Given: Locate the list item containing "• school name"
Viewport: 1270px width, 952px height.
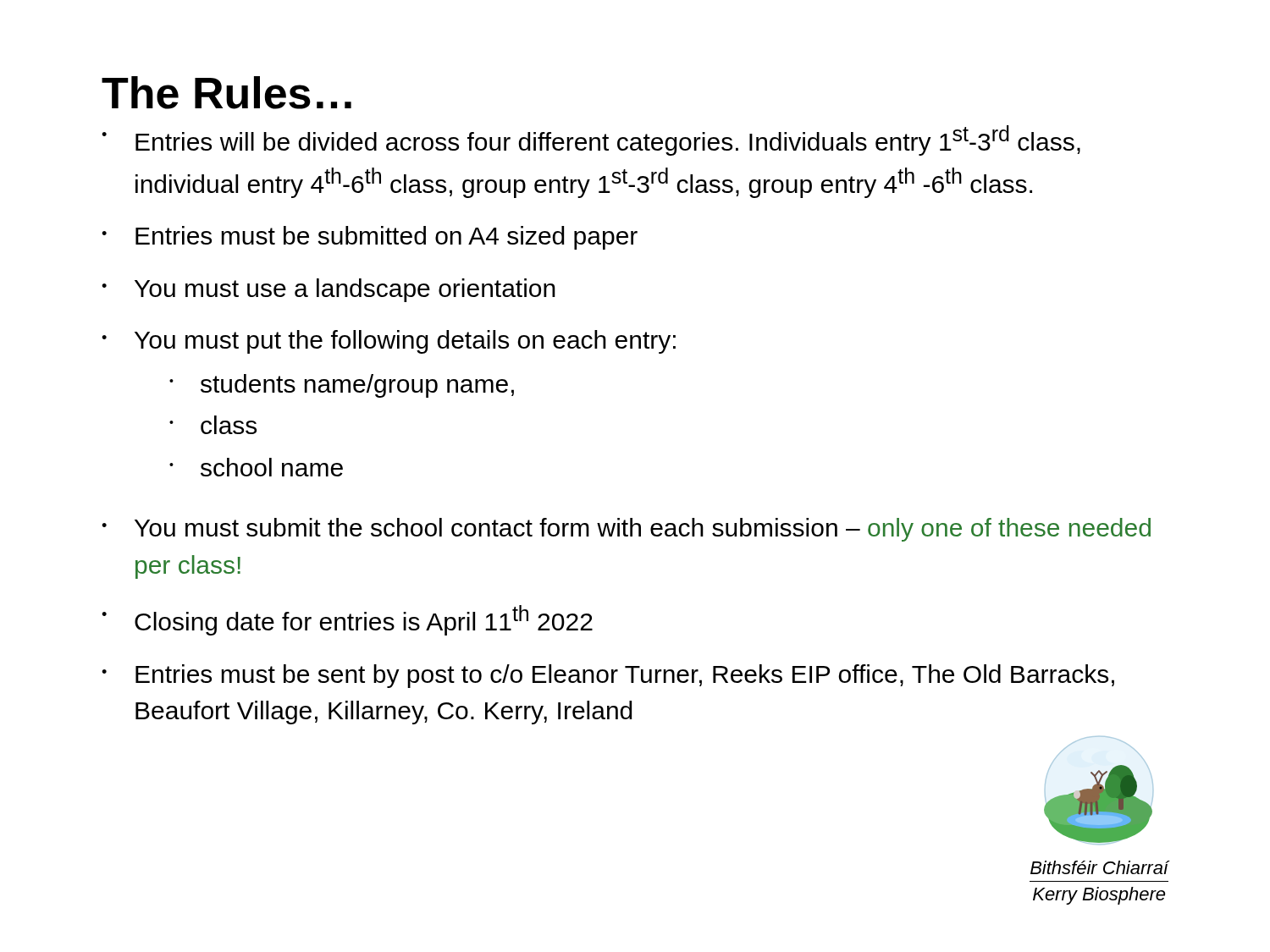Looking at the screenshot, I should click(x=257, y=467).
